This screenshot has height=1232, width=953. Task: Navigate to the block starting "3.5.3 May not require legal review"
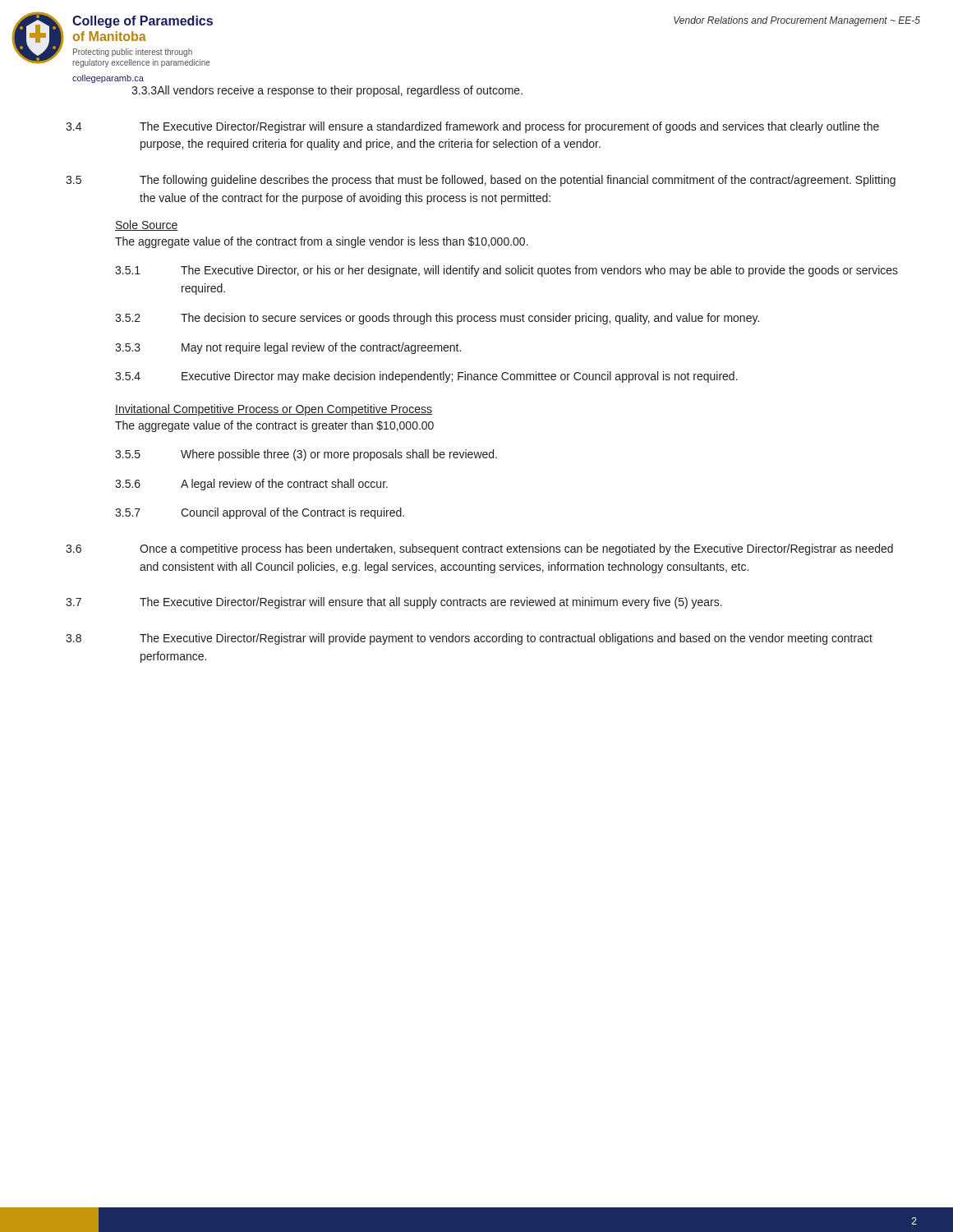pyautogui.click(x=288, y=348)
